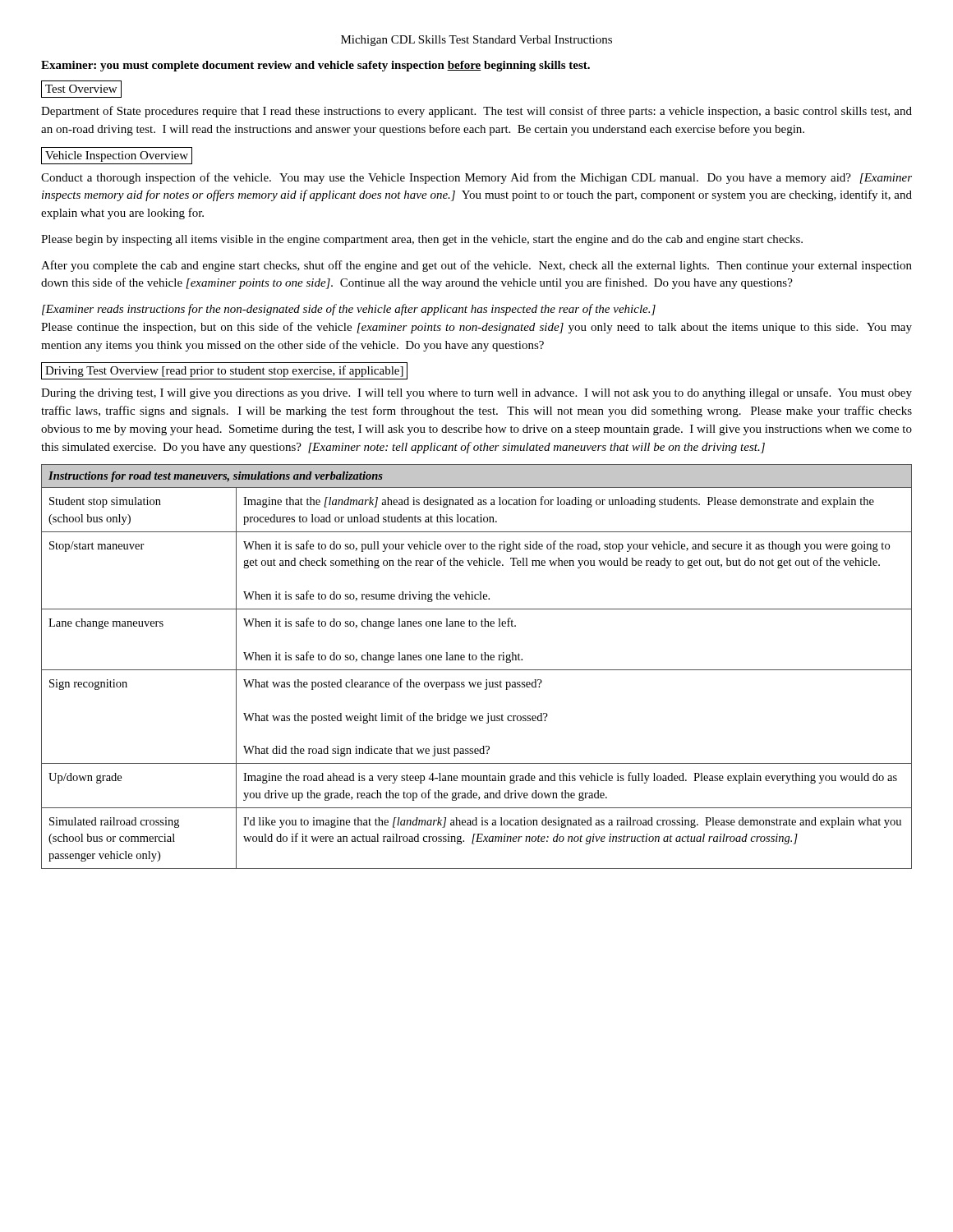Click on the text block containing "Please begin by inspecting"

422,239
